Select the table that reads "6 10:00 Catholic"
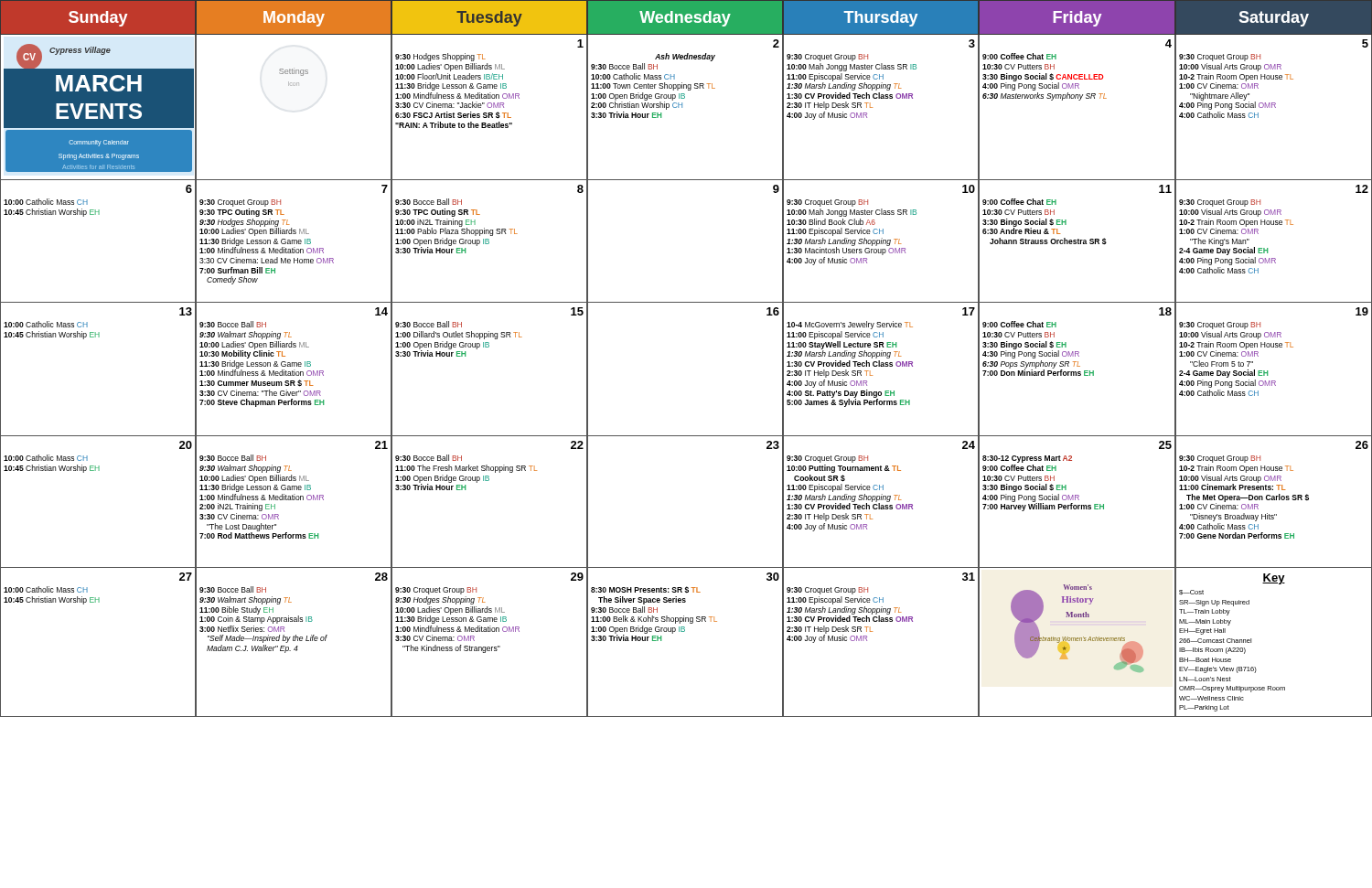This screenshot has height=888, width=1372. tap(686, 241)
